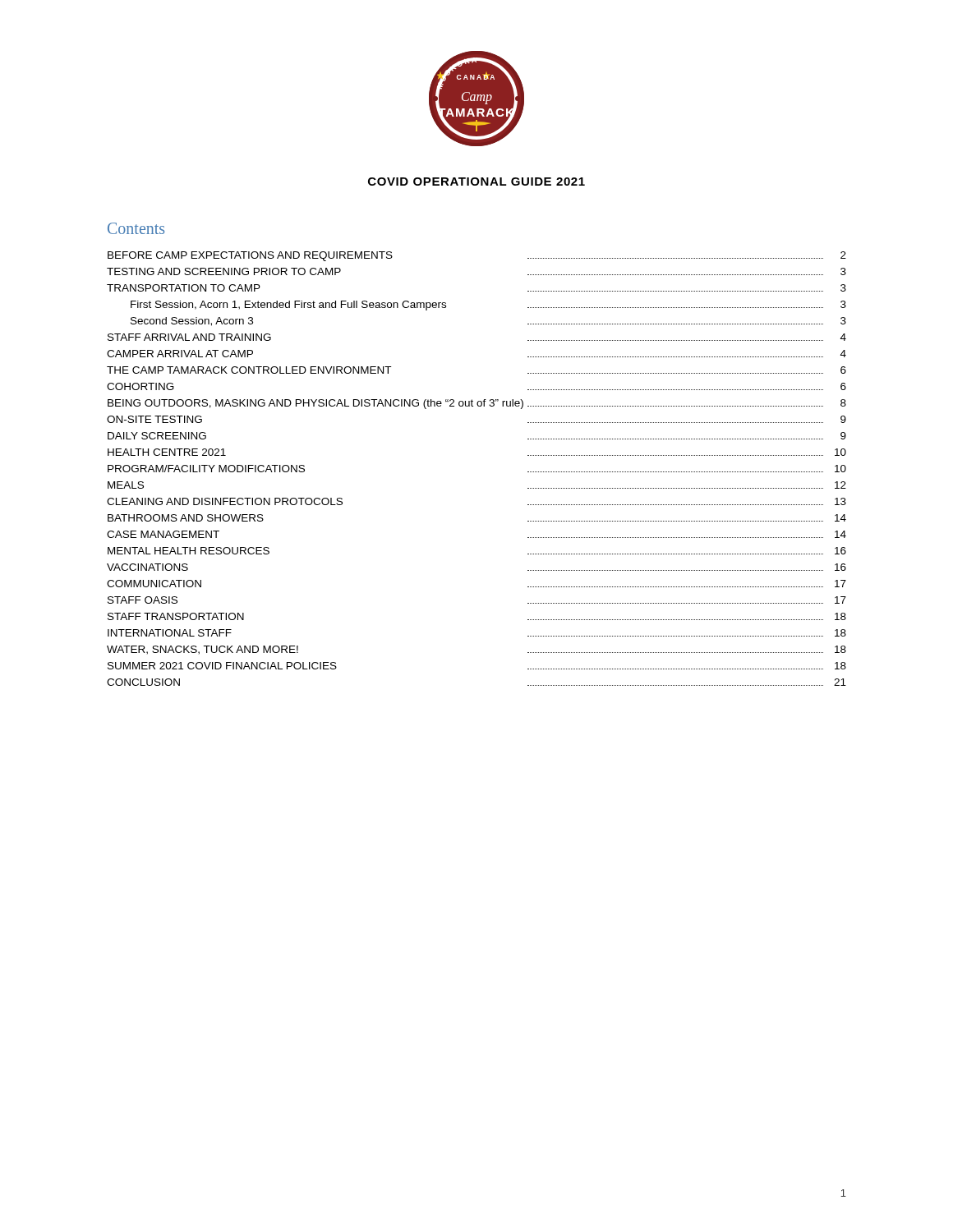Select the list item that says "DAILY SCREENING 9"
The image size is (953, 1232).
(160, 436)
